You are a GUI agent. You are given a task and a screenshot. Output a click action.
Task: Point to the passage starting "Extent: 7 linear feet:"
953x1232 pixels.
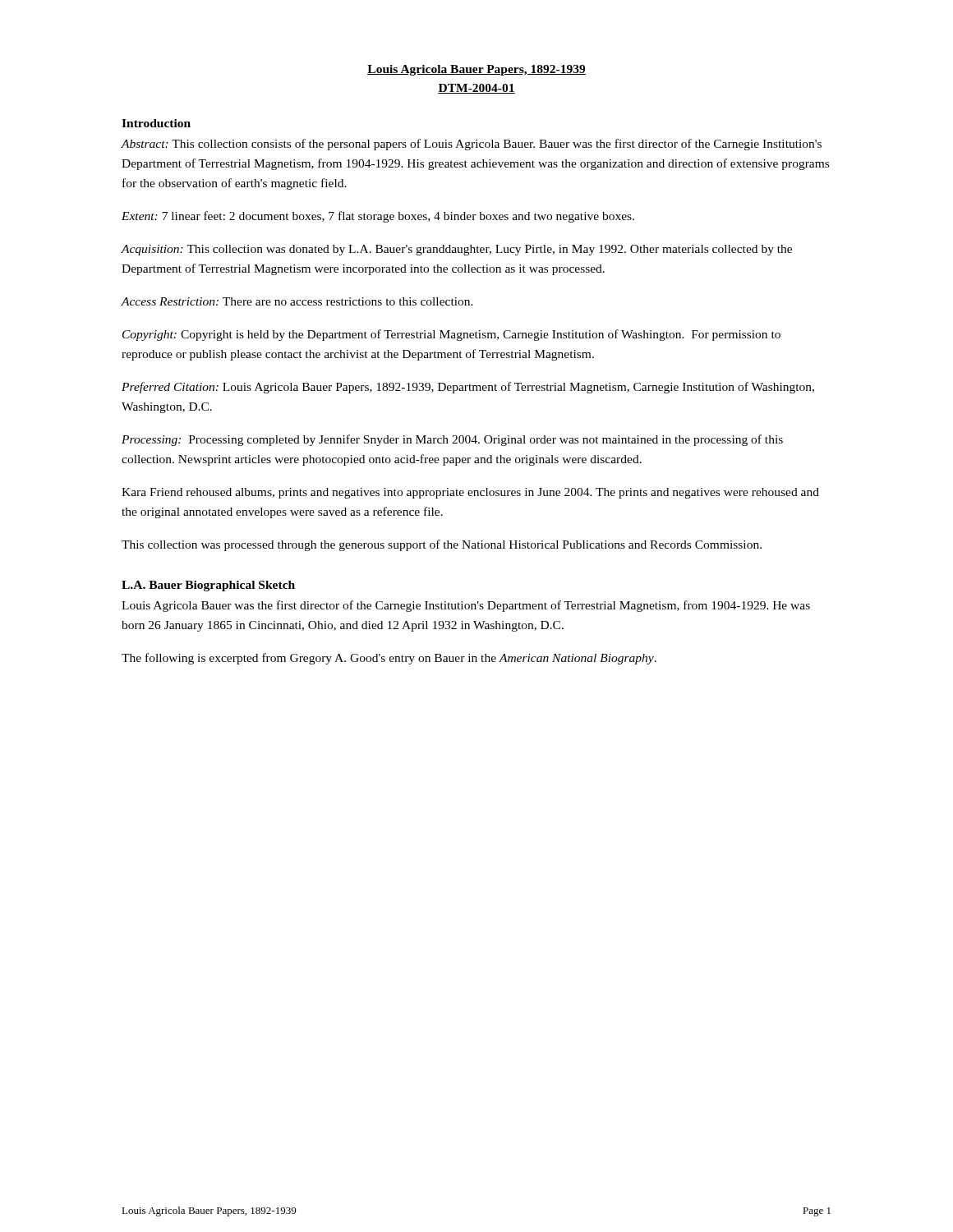coord(378,215)
